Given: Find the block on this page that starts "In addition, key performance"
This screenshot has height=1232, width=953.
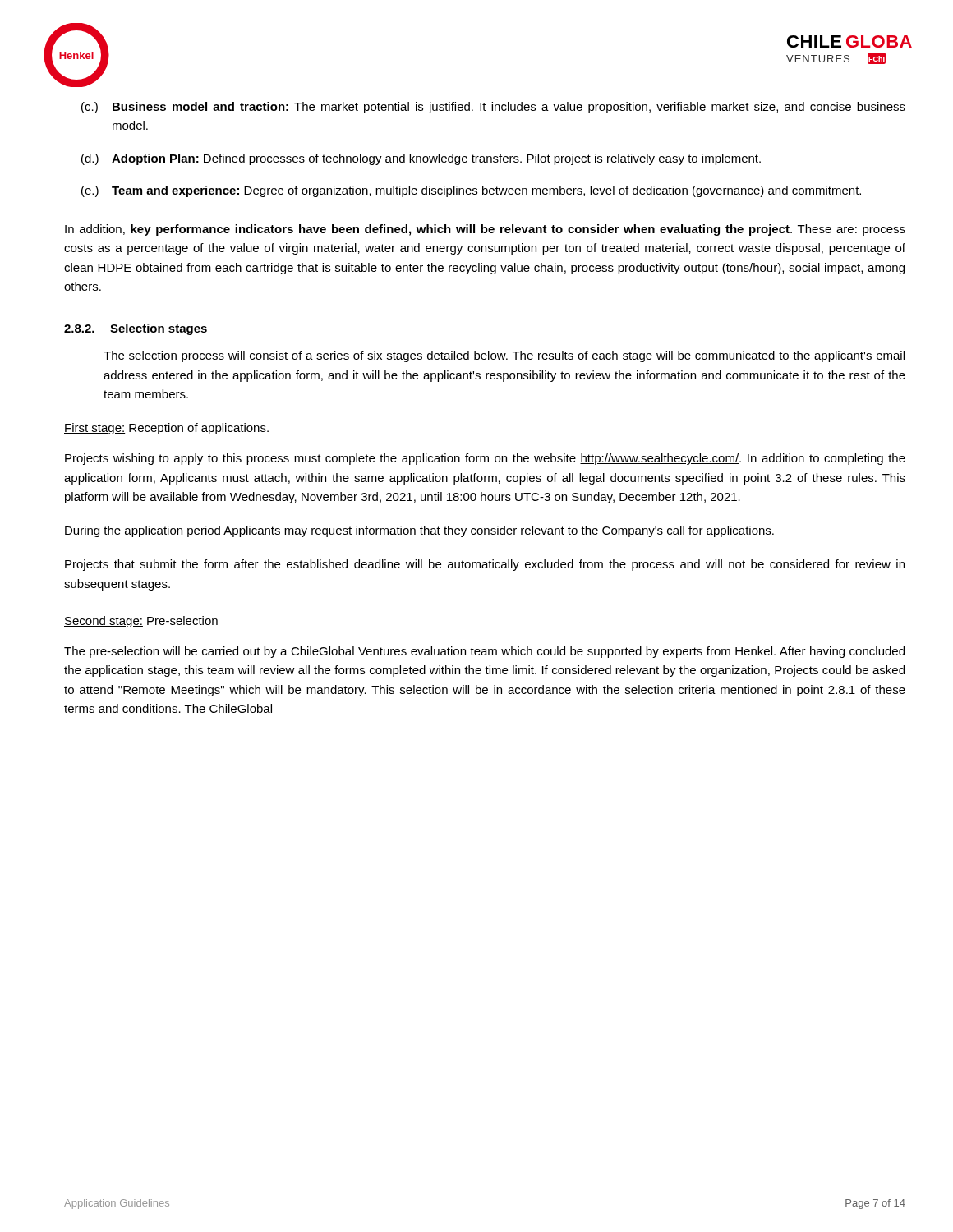Looking at the screenshot, I should click(485, 257).
